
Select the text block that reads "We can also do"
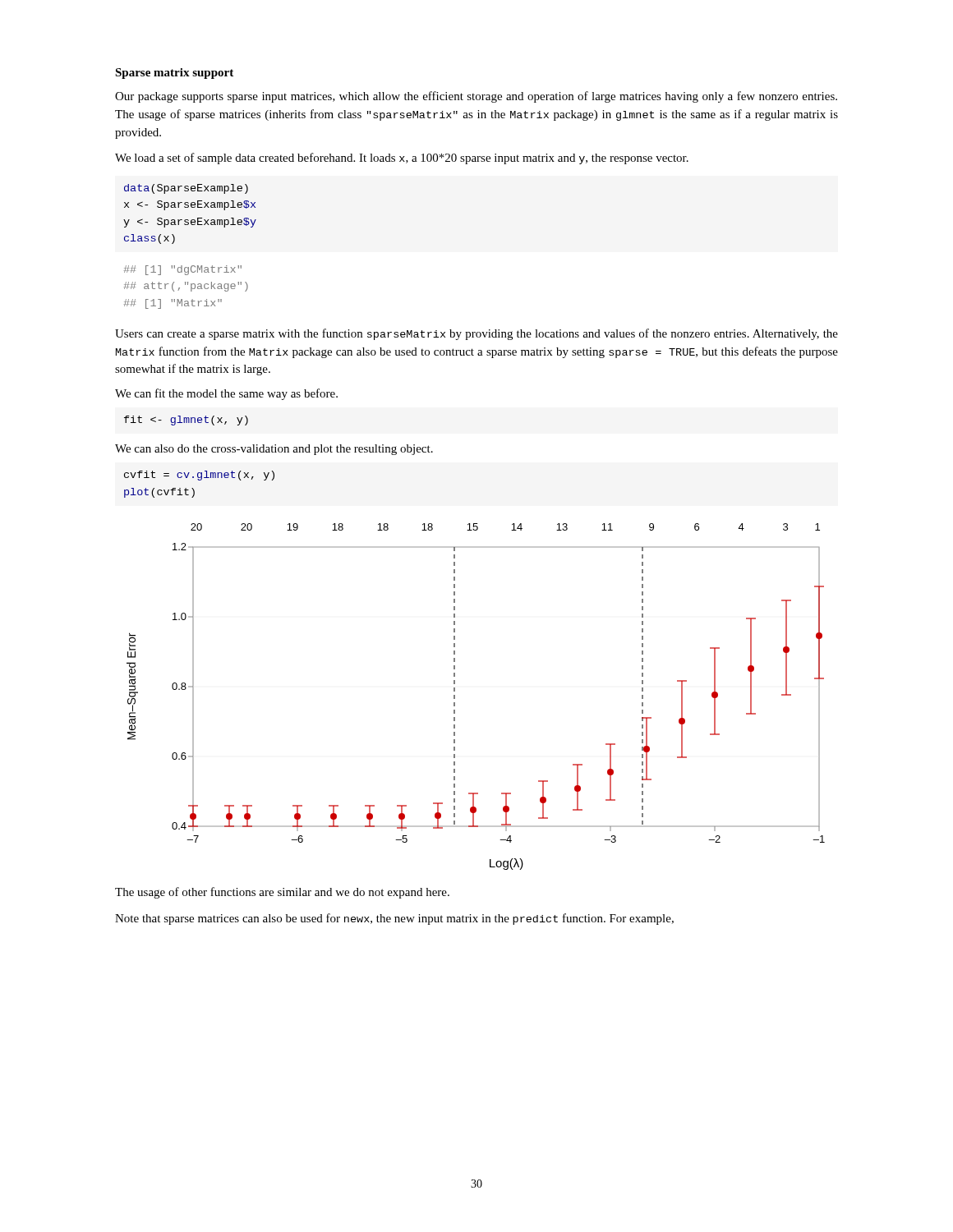[x=274, y=449]
